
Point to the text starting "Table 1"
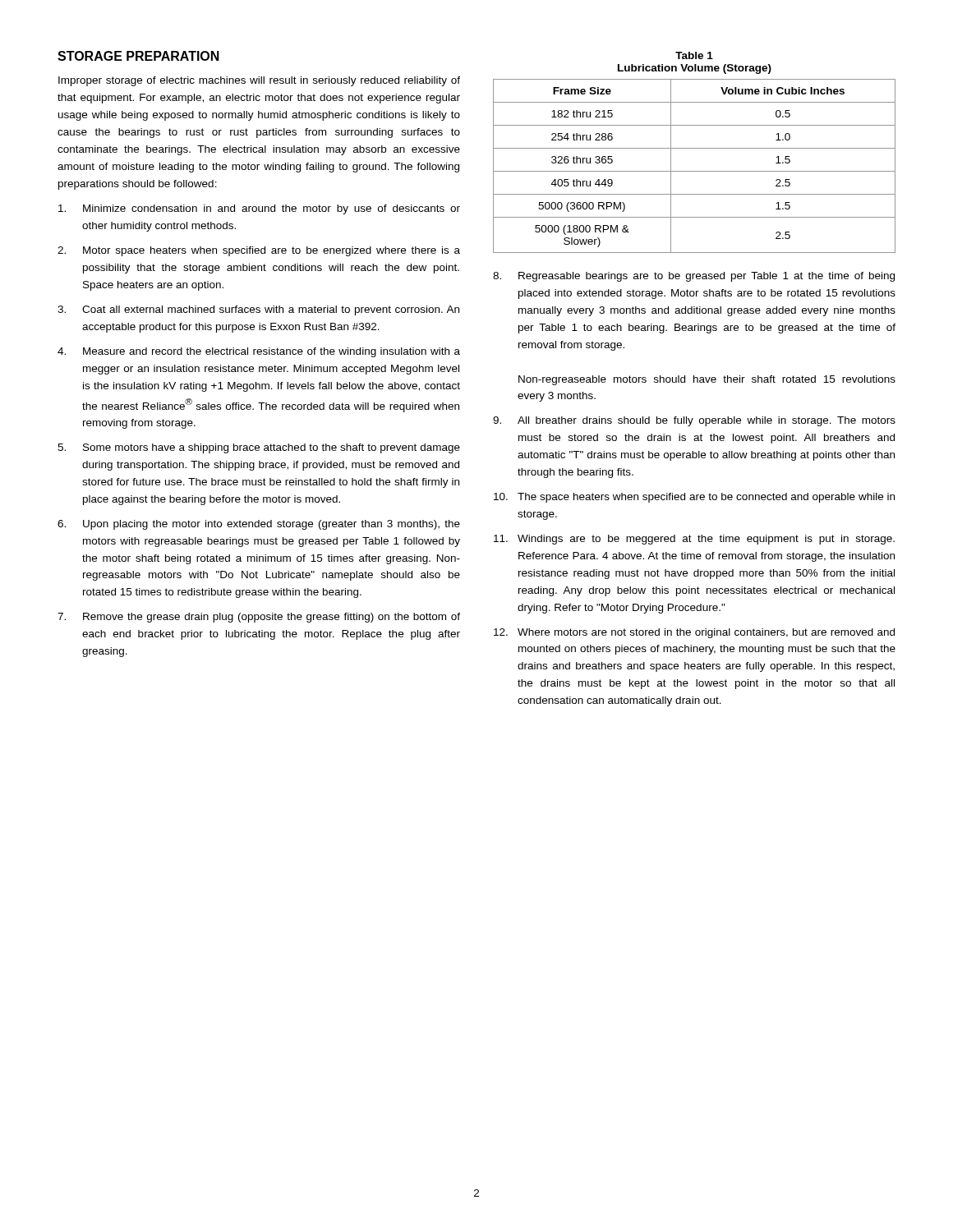694,55
